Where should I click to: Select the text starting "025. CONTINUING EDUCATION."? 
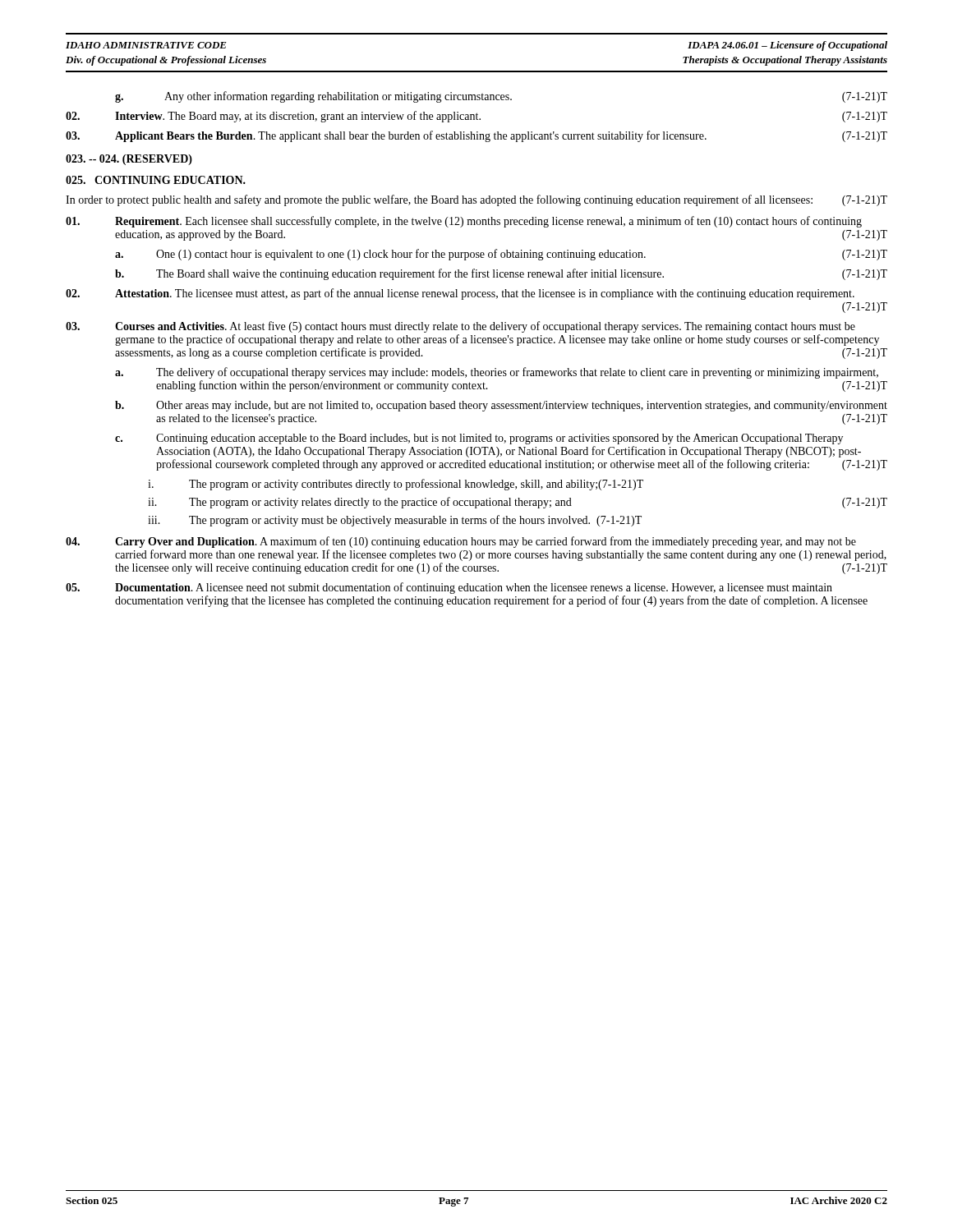tap(156, 180)
